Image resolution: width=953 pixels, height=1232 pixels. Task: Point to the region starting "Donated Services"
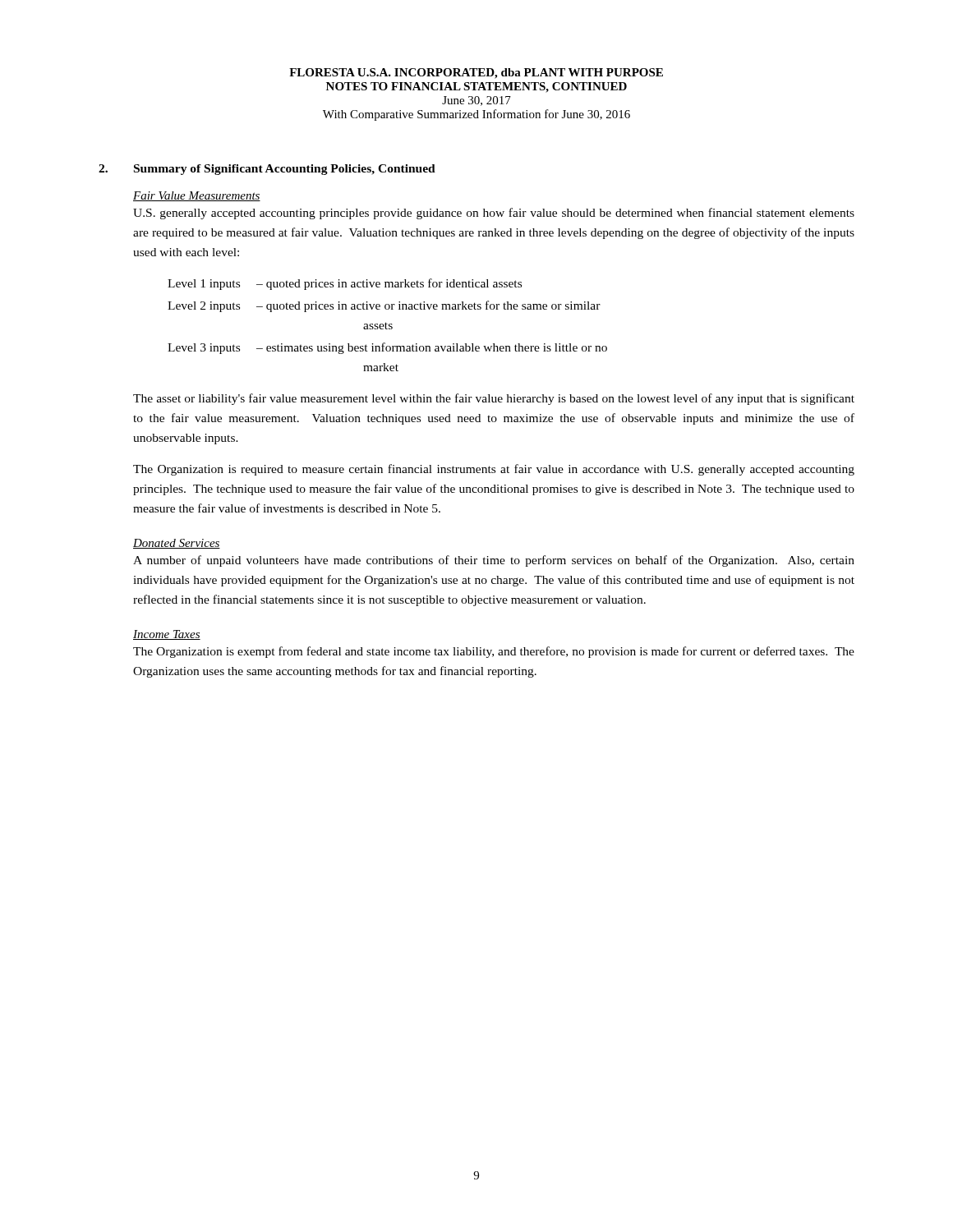[176, 543]
